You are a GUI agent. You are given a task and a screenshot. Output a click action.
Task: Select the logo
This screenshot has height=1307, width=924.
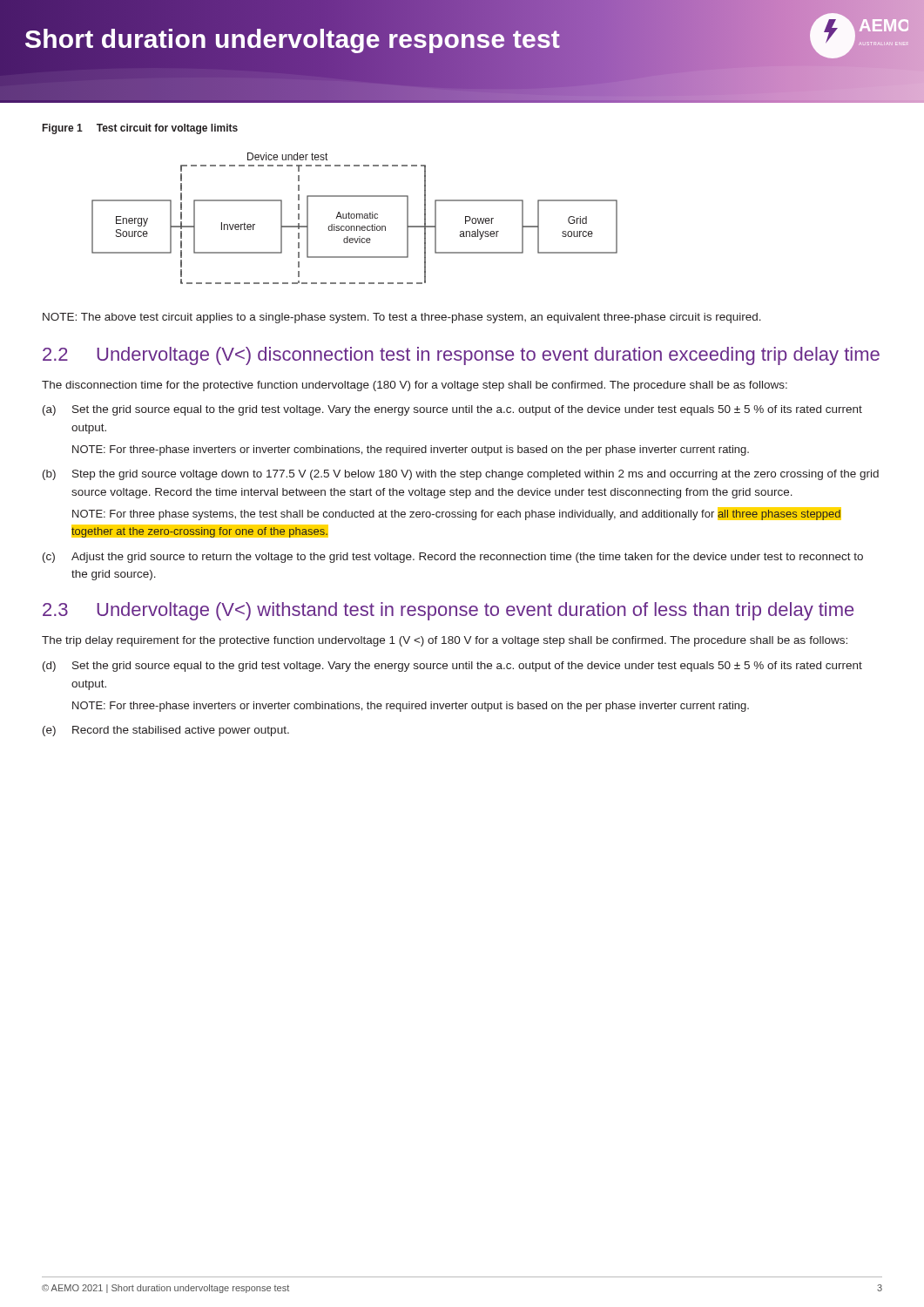[858, 37]
